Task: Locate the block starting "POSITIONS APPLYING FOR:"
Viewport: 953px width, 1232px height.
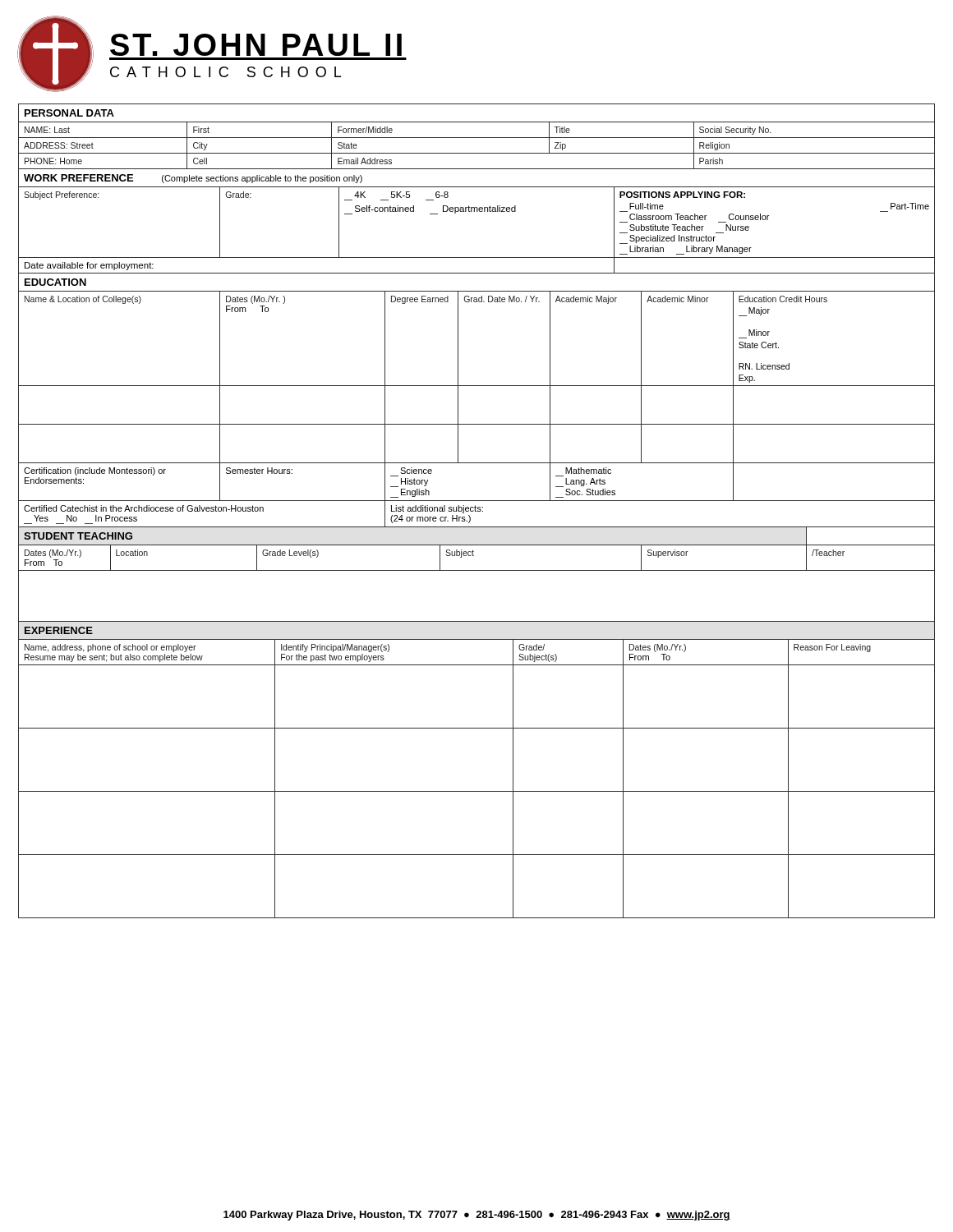Action: click(774, 222)
